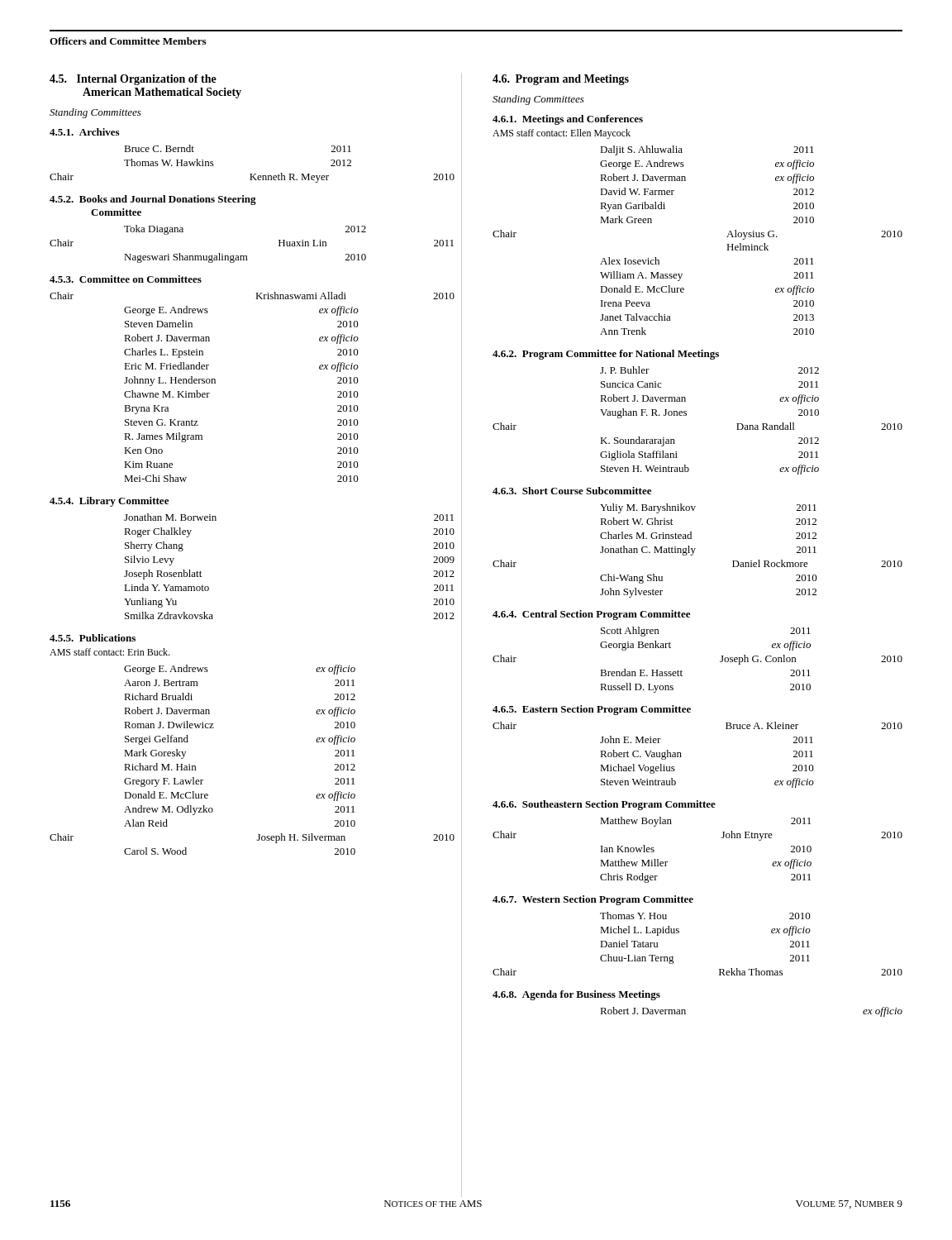The width and height of the screenshot is (952, 1240).
Task: Select the table that reads "K. Soundararajan"
Action: coord(697,420)
